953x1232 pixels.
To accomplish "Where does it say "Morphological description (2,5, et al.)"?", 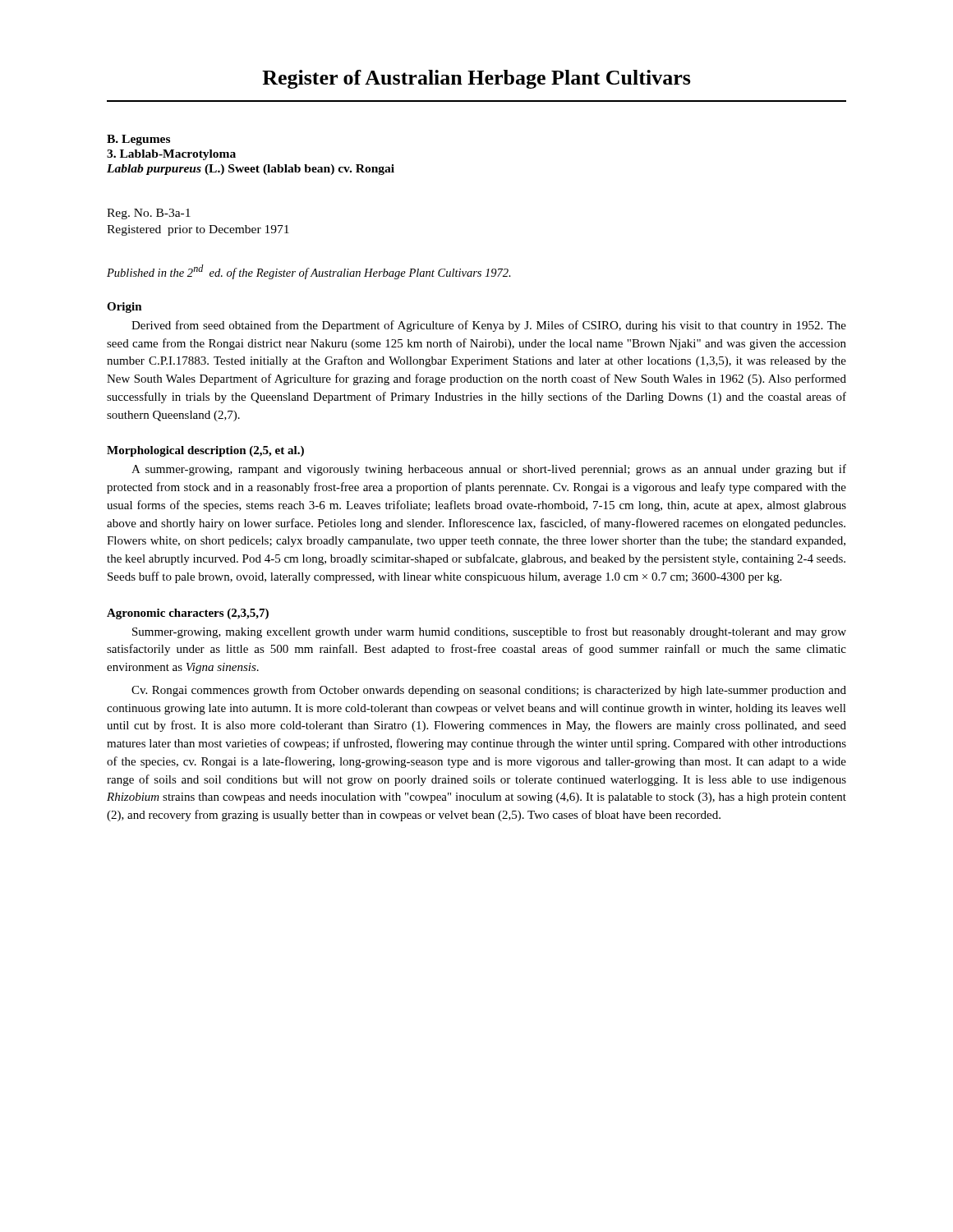I will click(x=205, y=451).
